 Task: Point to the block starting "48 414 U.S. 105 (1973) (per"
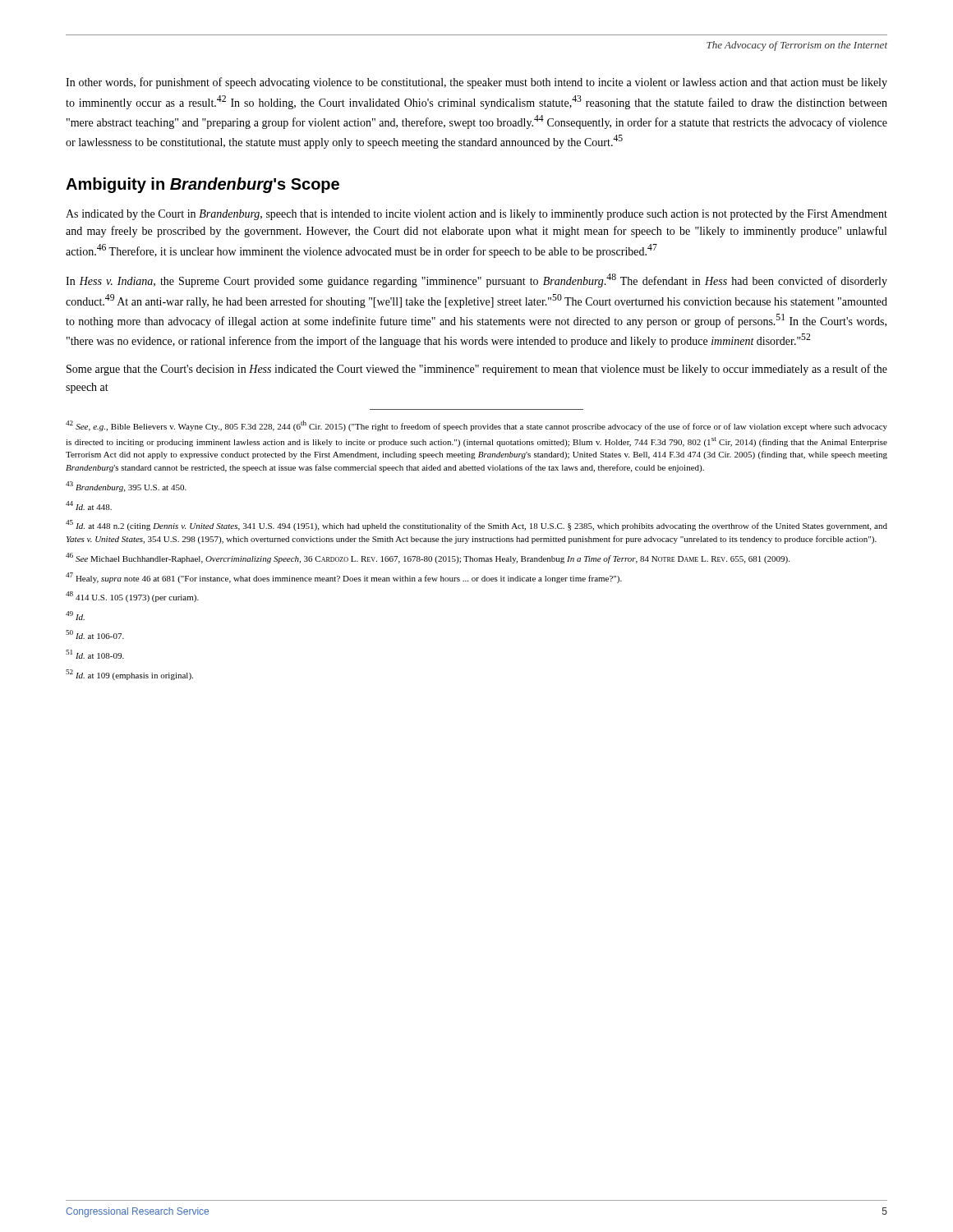pyautogui.click(x=132, y=596)
